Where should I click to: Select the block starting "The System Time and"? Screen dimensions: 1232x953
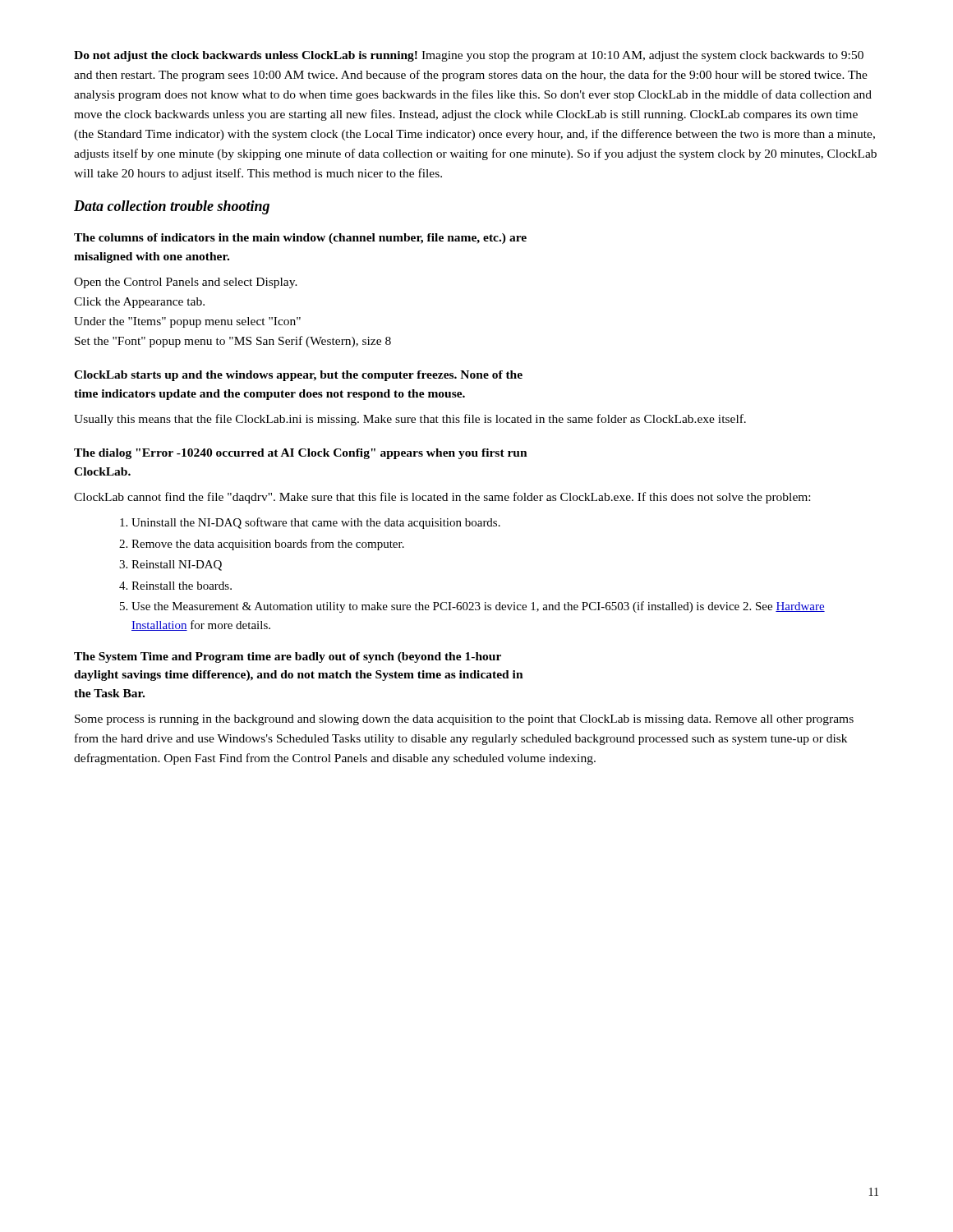[298, 674]
